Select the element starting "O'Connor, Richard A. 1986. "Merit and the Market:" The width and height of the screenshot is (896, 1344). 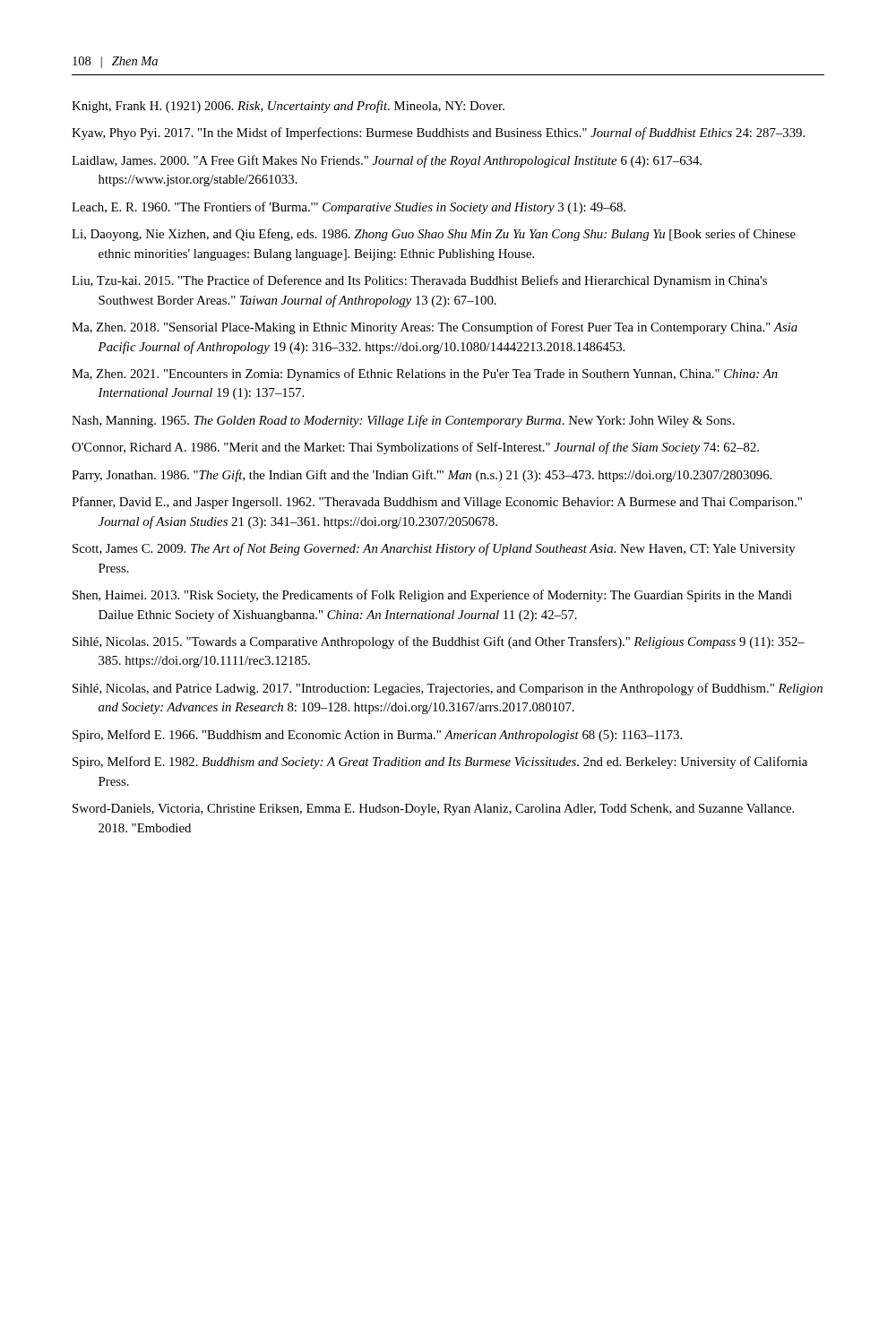point(416,447)
